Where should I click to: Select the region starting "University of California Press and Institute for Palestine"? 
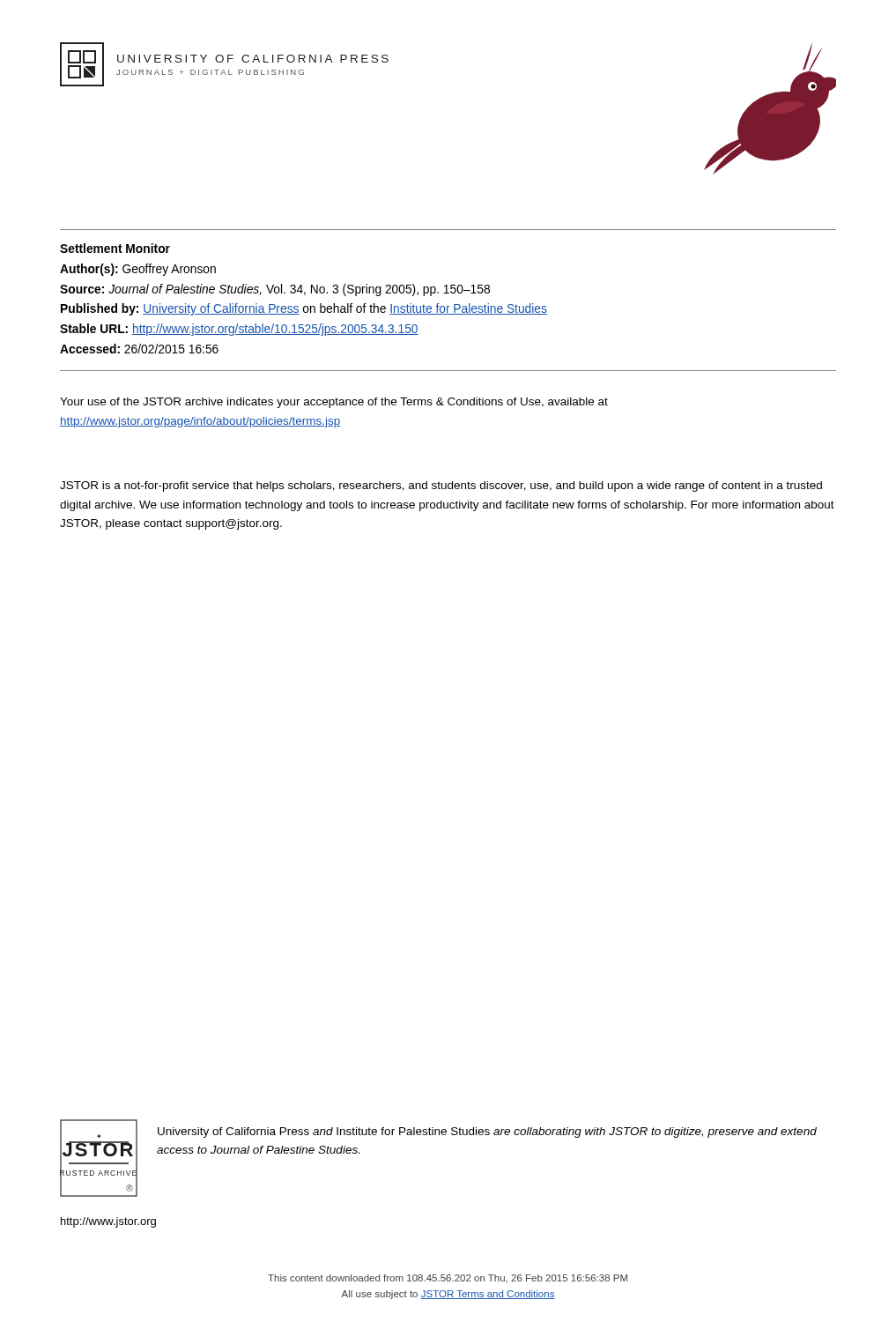[487, 1140]
